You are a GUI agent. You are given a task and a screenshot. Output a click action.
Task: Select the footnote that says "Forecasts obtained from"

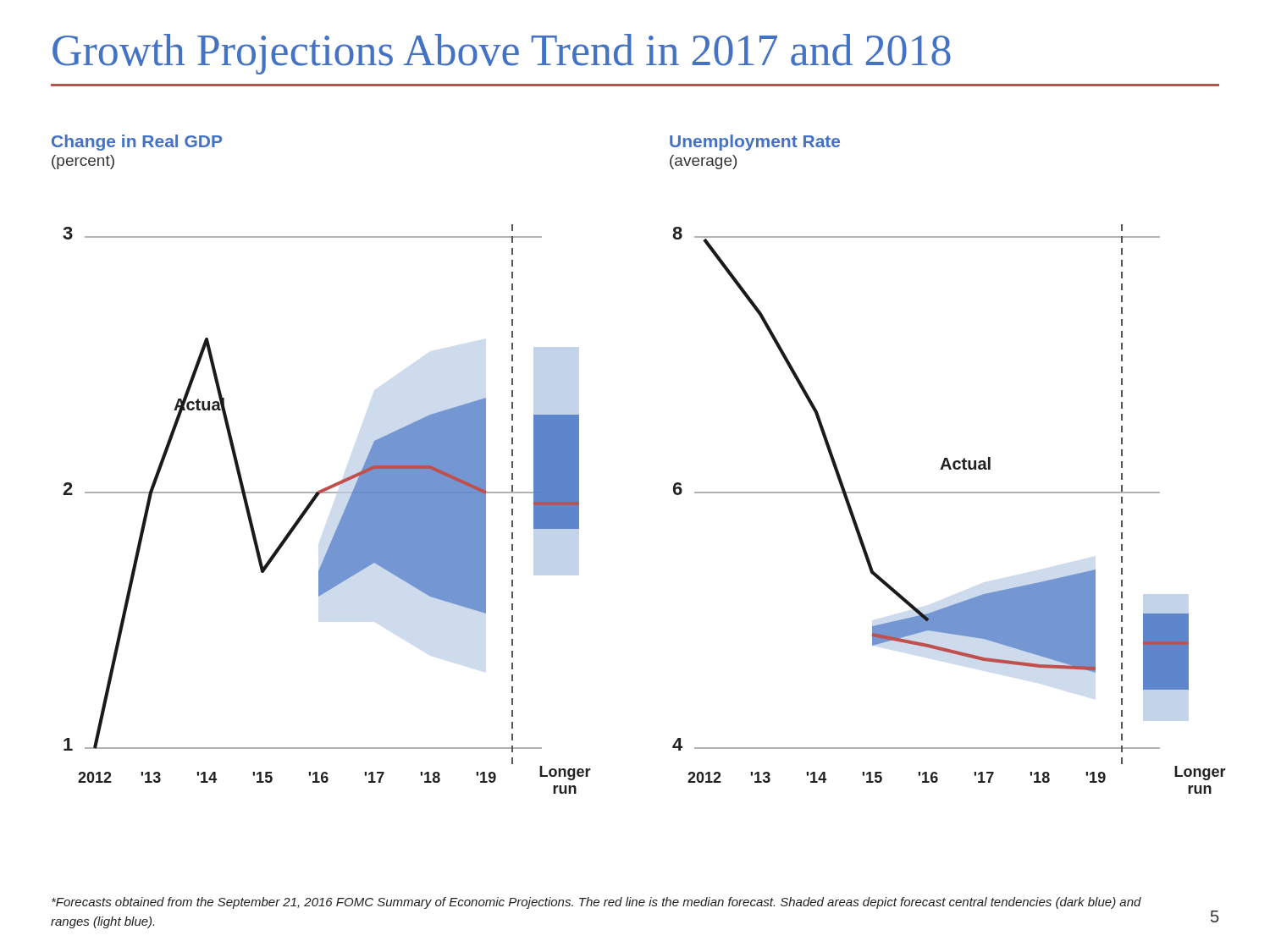596,911
